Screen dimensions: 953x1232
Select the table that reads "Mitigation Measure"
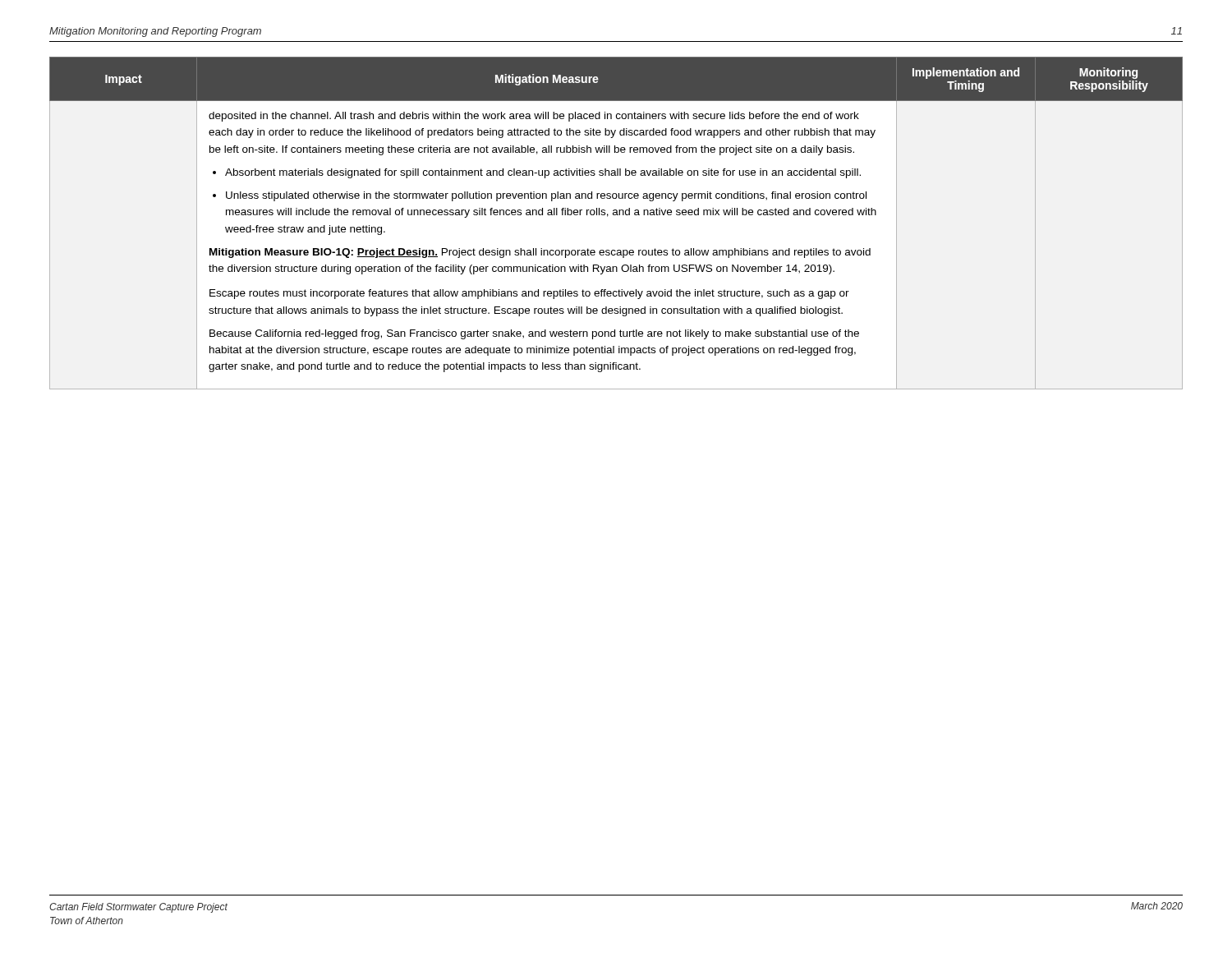click(616, 223)
